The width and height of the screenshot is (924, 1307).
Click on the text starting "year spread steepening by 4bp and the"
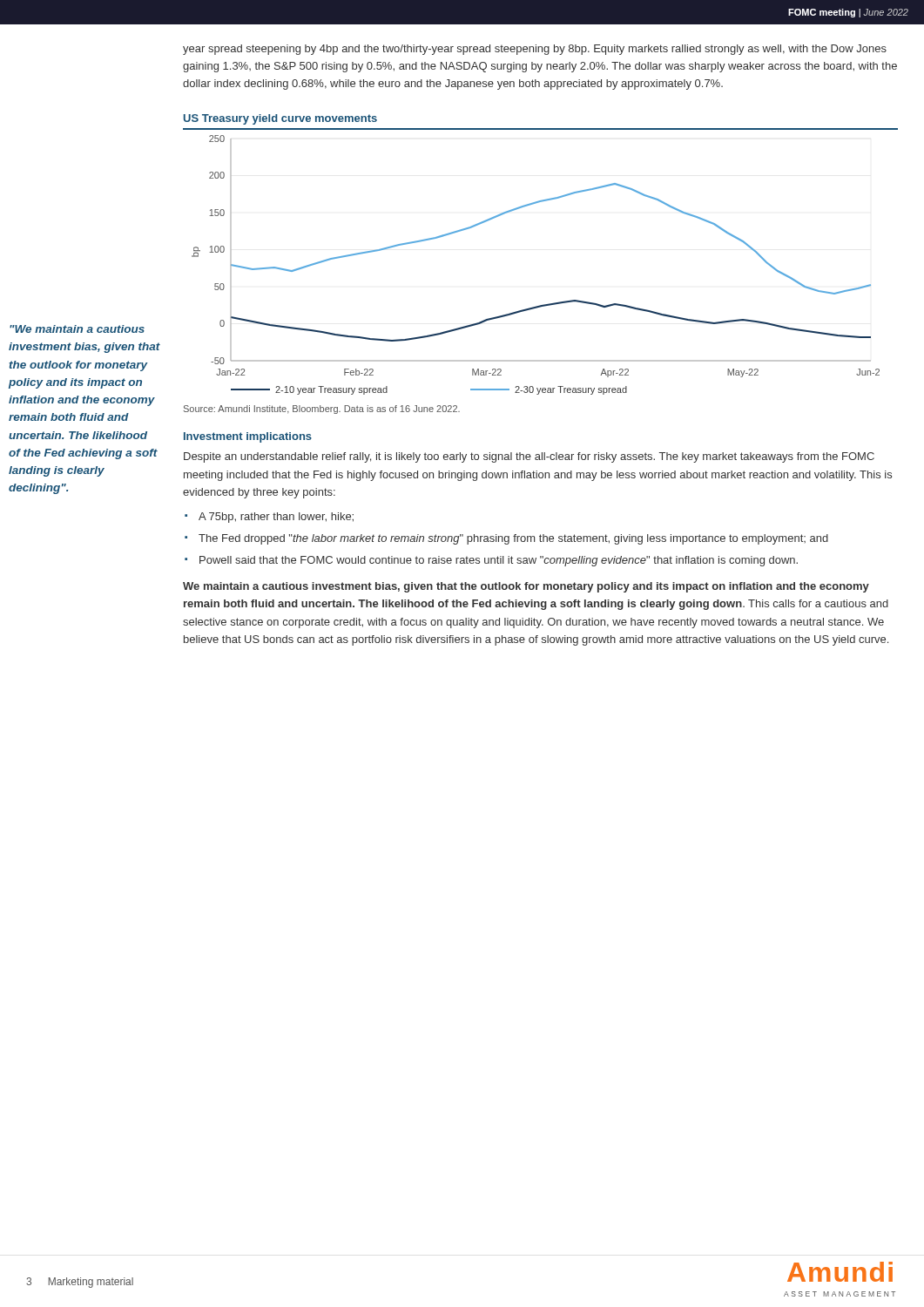coord(540,66)
